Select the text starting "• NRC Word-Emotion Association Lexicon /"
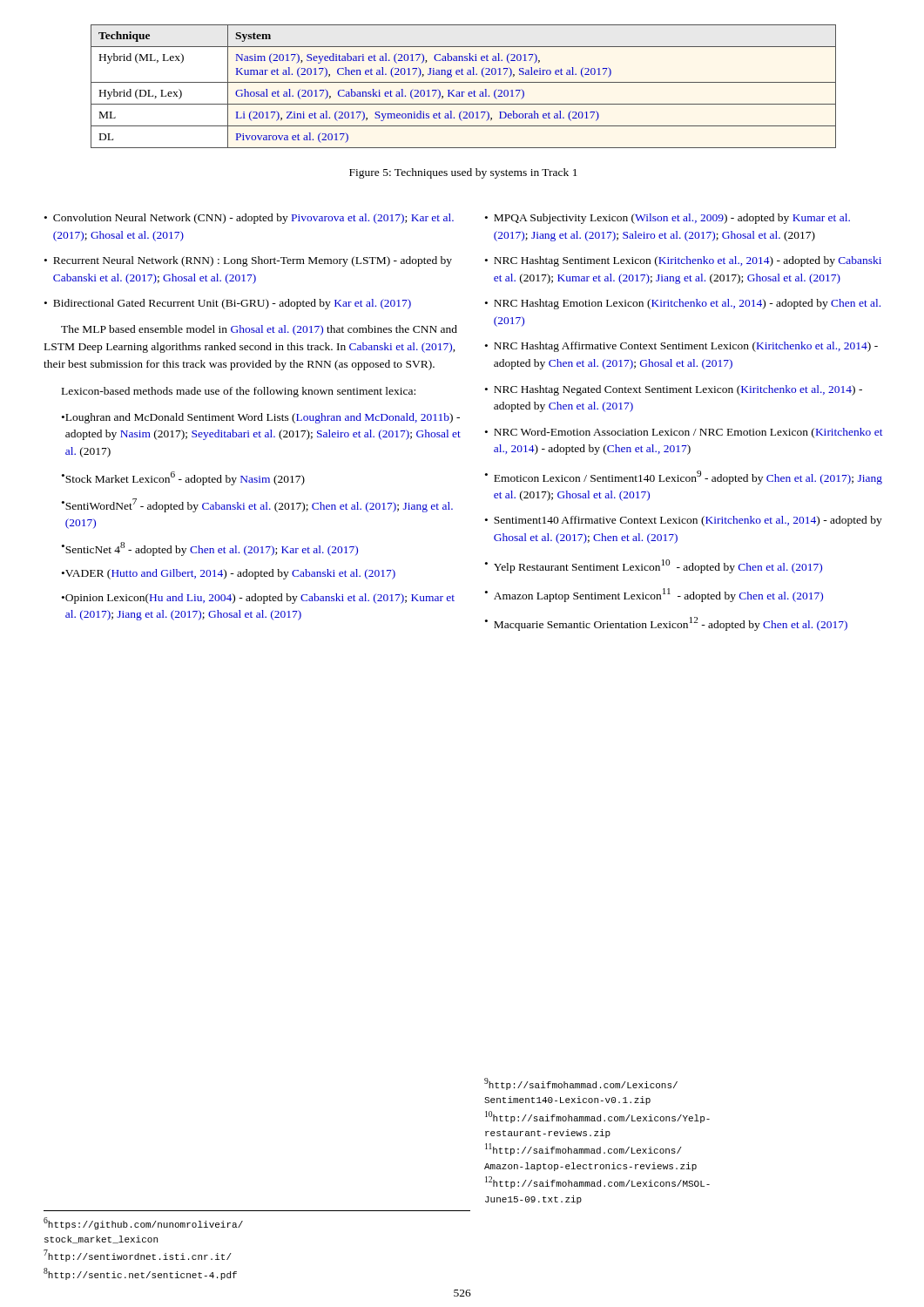The height and width of the screenshot is (1307, 924). tap(684, 440)
